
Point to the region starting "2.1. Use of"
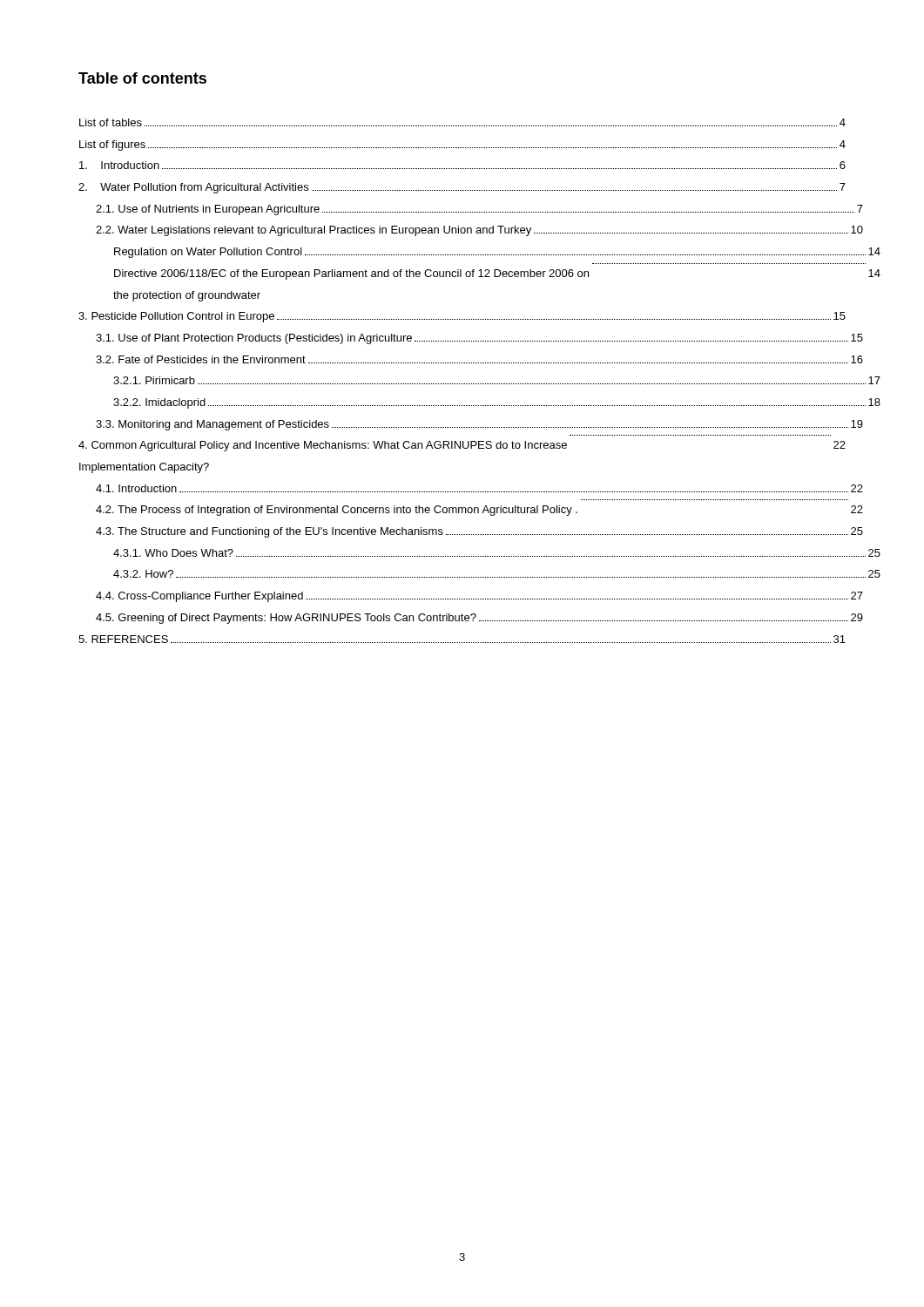[x=479, y=209]
